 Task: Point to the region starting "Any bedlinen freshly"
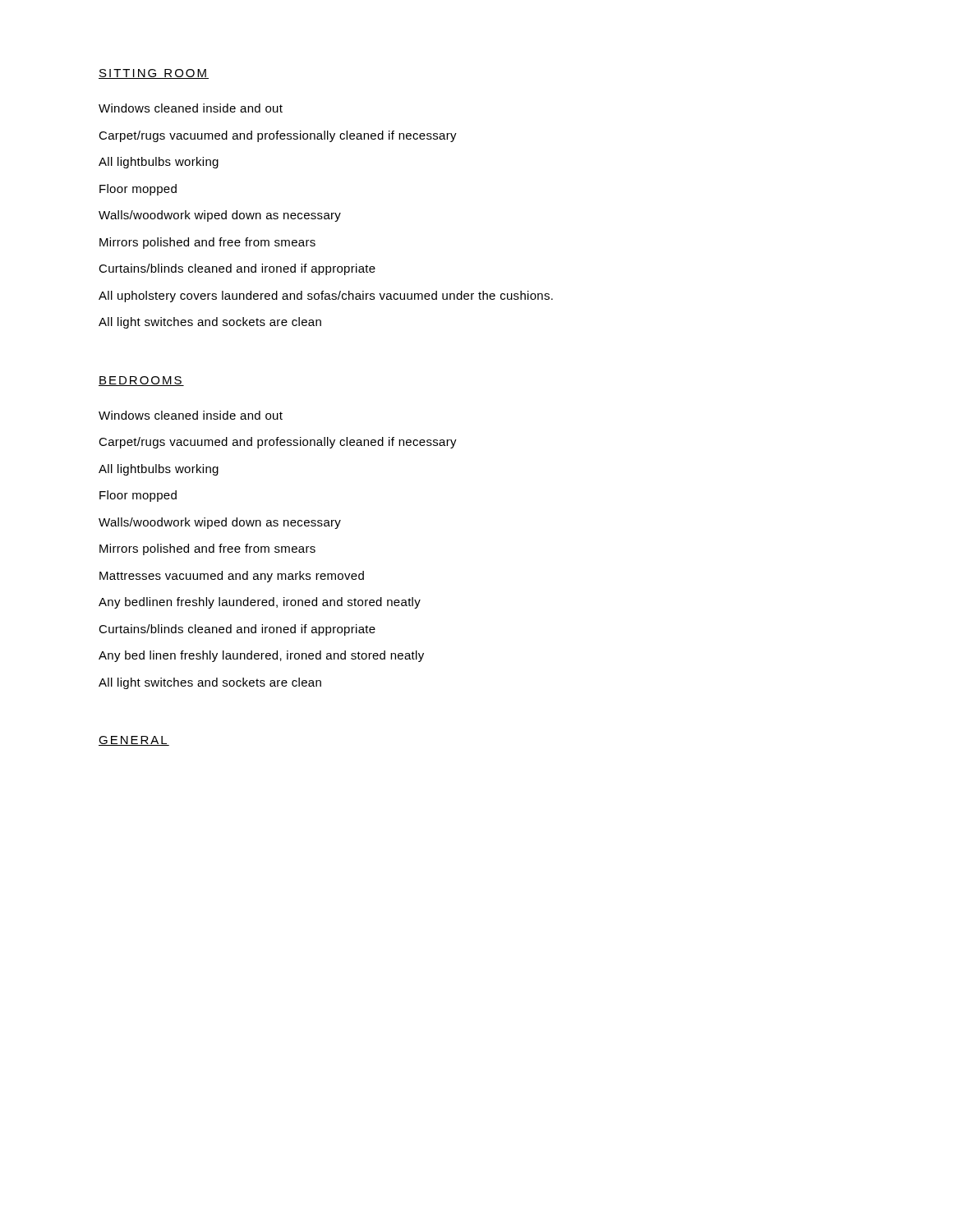pyautogui.click(x=260, y=602)
